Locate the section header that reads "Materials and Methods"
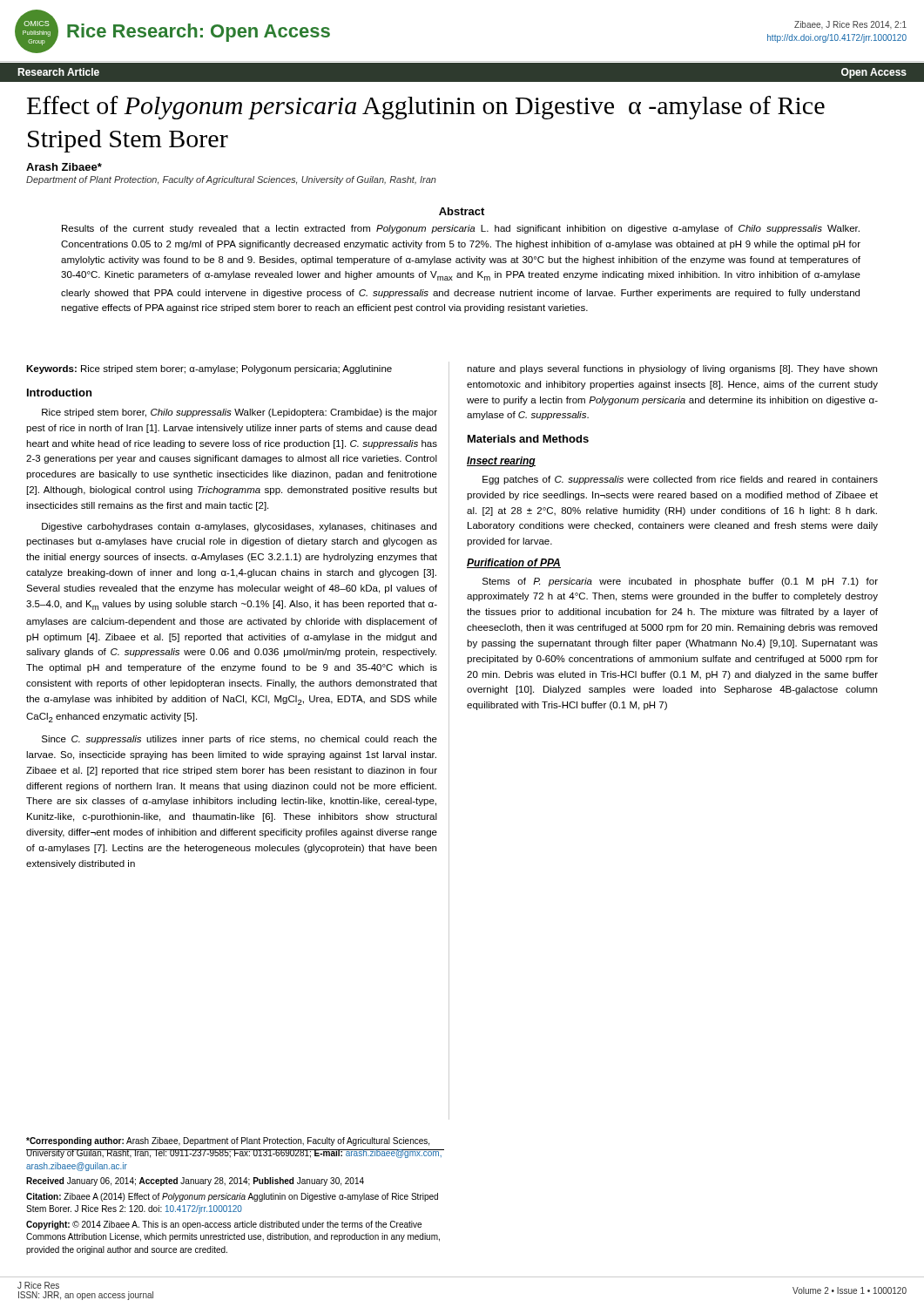Viewport: 924px width, 1307px height. (528, 439)
